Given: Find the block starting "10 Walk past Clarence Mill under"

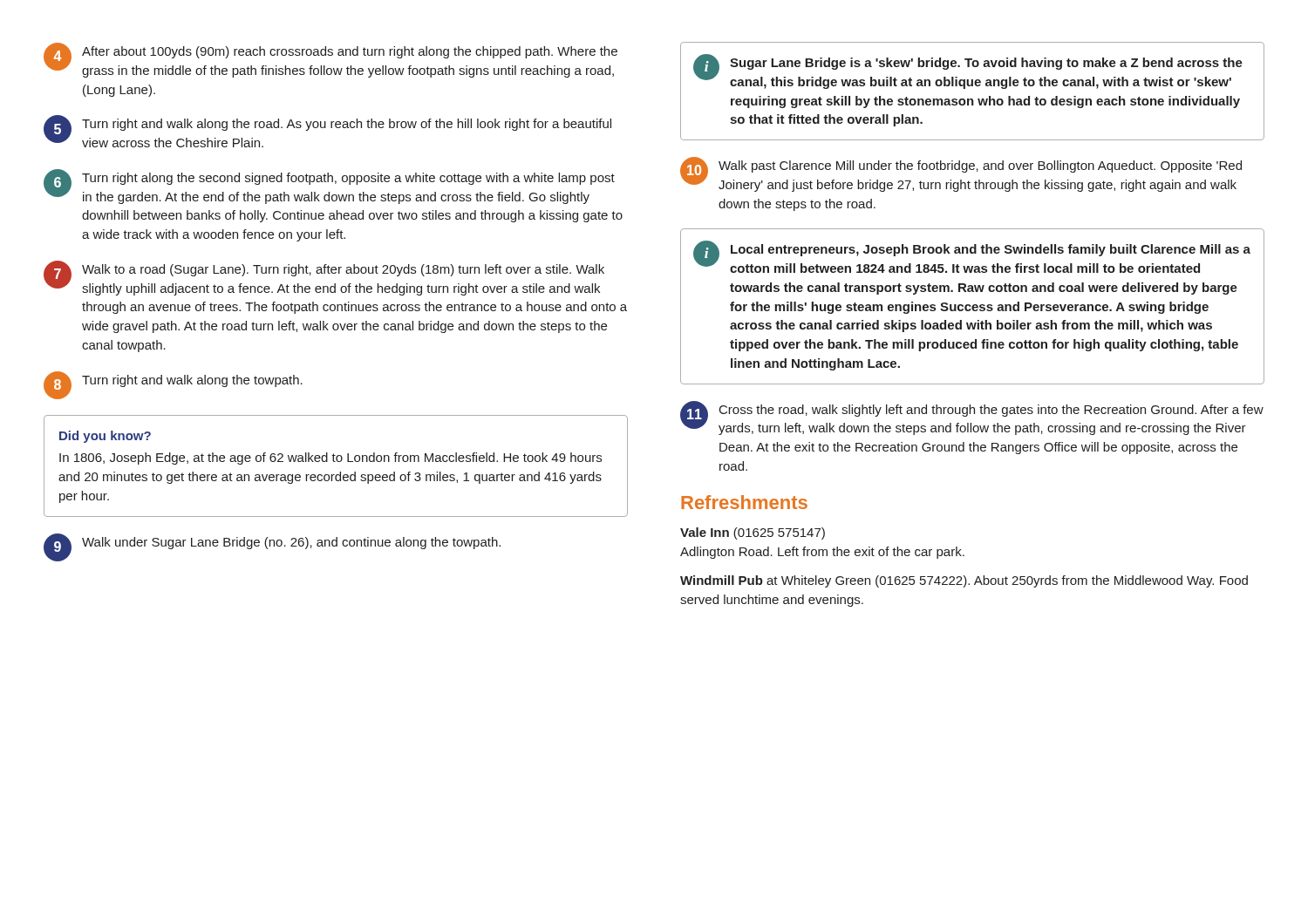Looking at the screenshot, I should 972,184.
